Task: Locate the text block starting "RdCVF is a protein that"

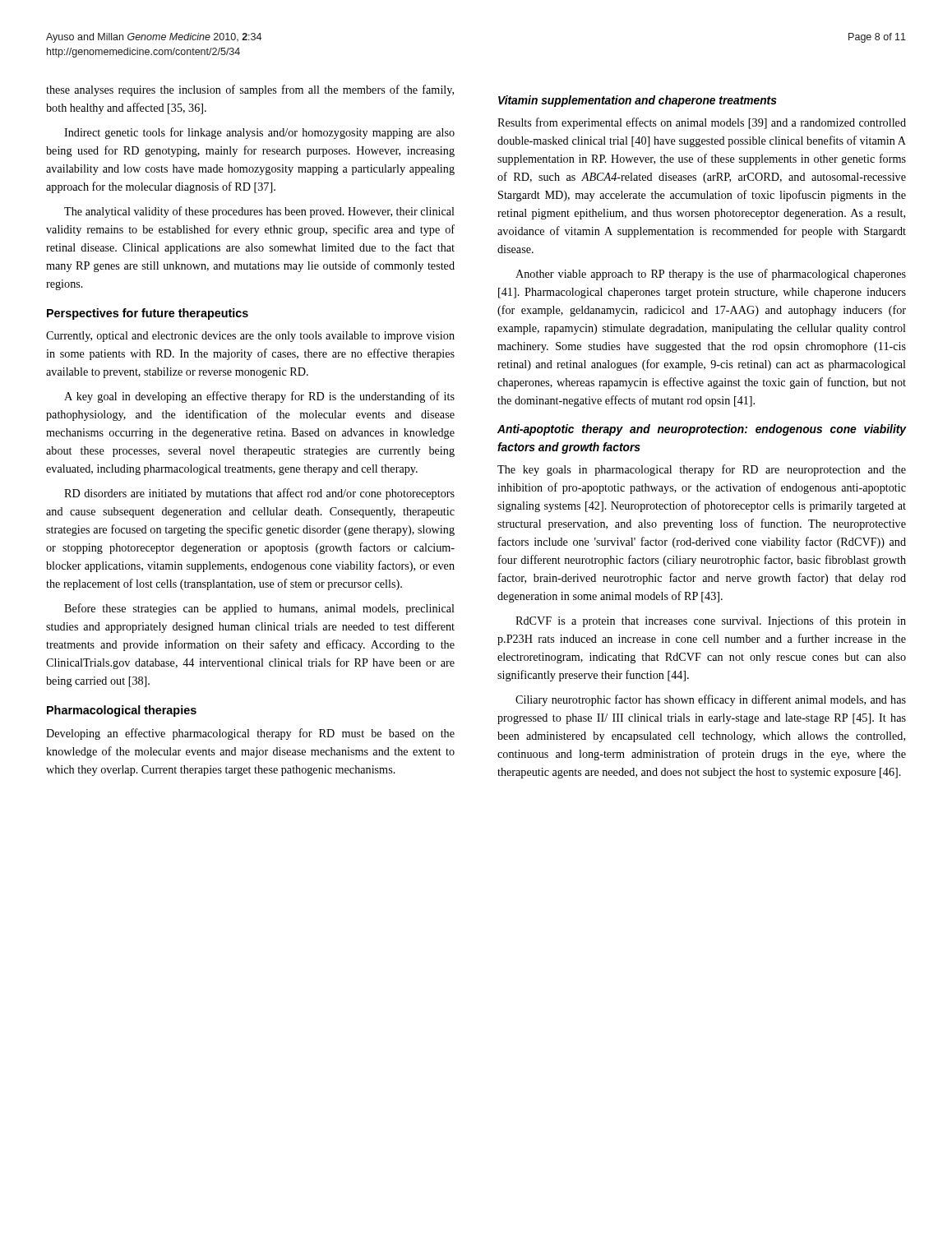Action: pos(702,648)
